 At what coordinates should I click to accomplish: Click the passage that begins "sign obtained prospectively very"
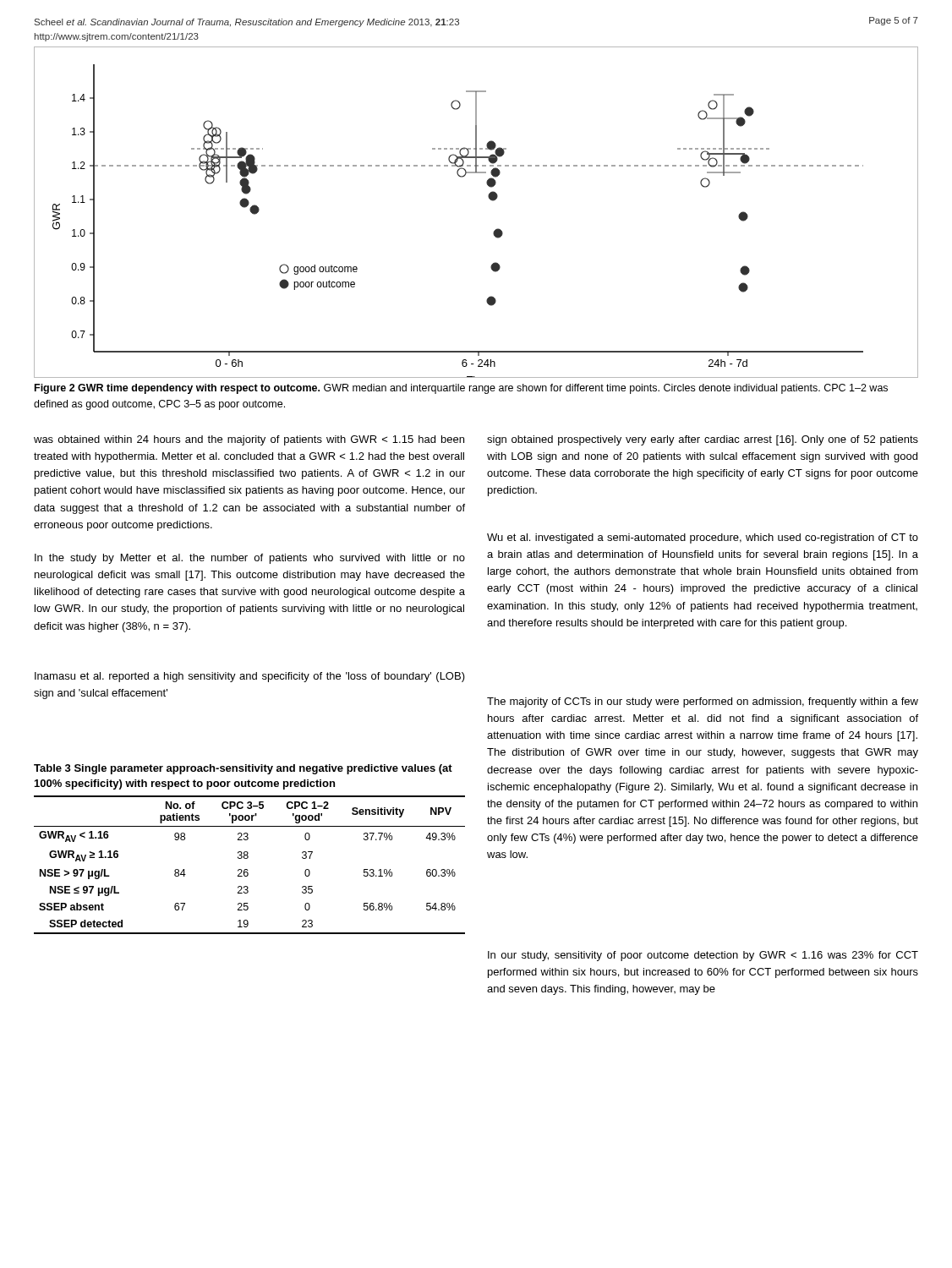(x=703, y=465)
